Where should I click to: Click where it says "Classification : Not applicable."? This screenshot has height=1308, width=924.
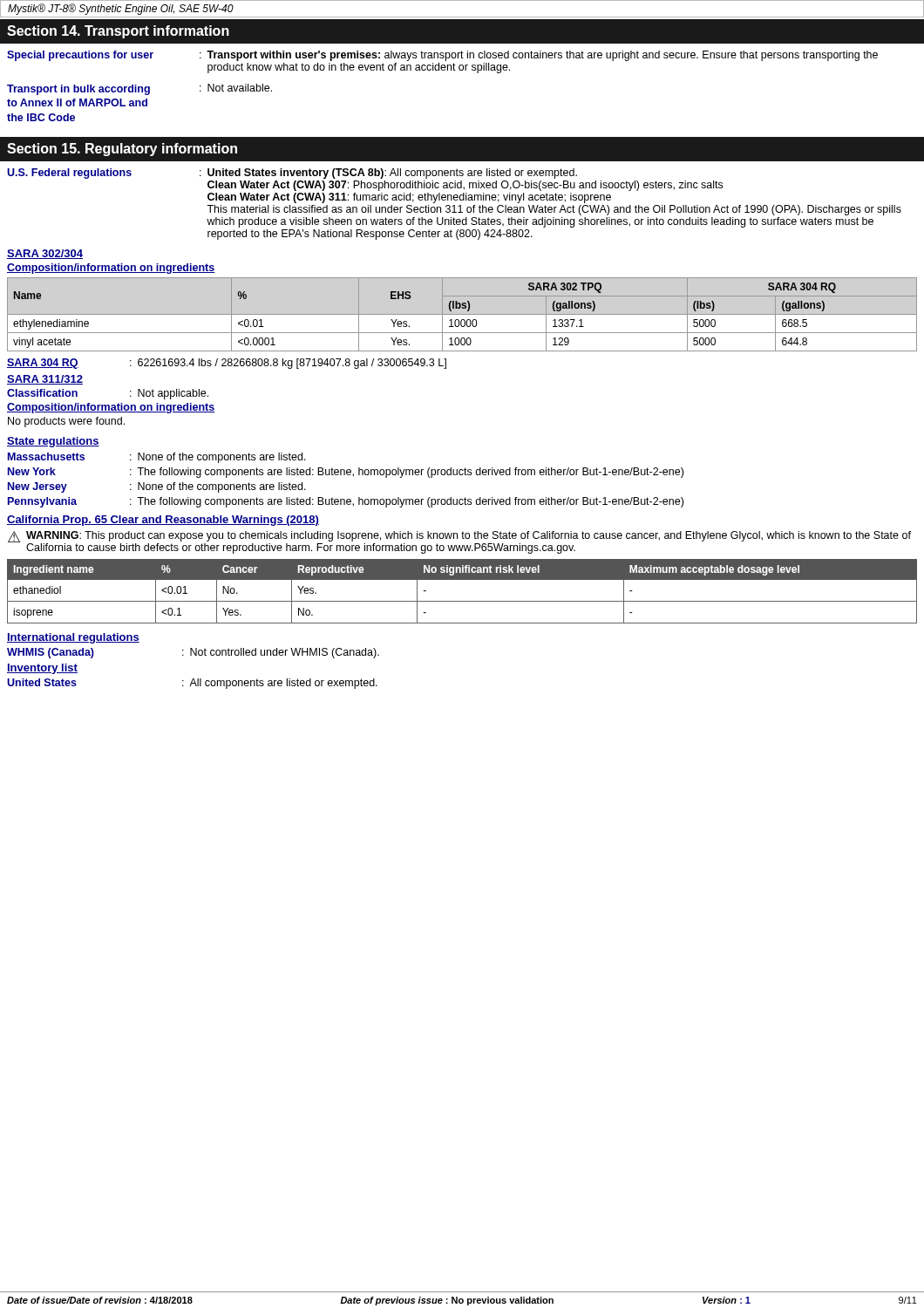click(x=108, y=393)
